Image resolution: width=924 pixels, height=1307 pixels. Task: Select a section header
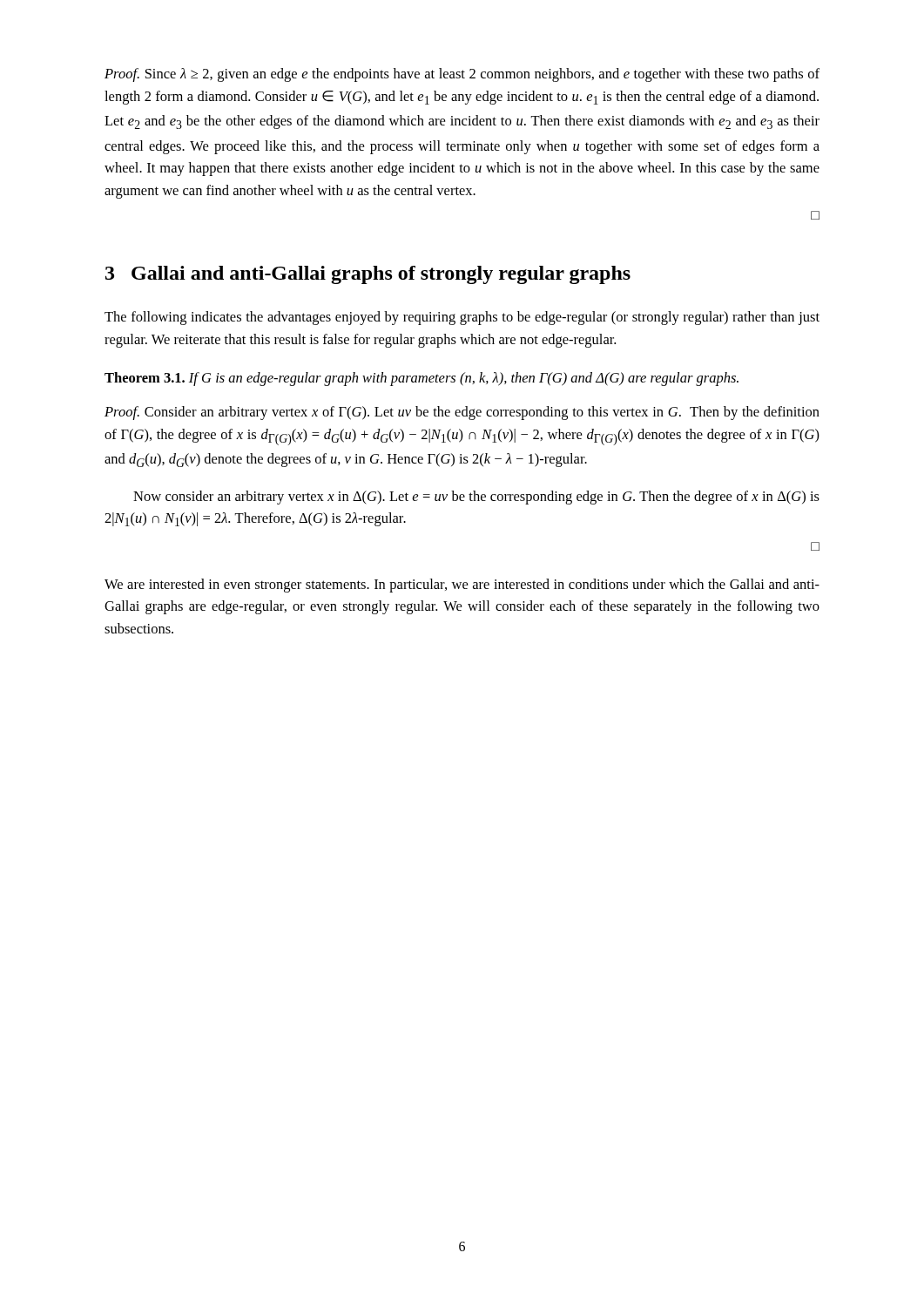tap(368, 273)
